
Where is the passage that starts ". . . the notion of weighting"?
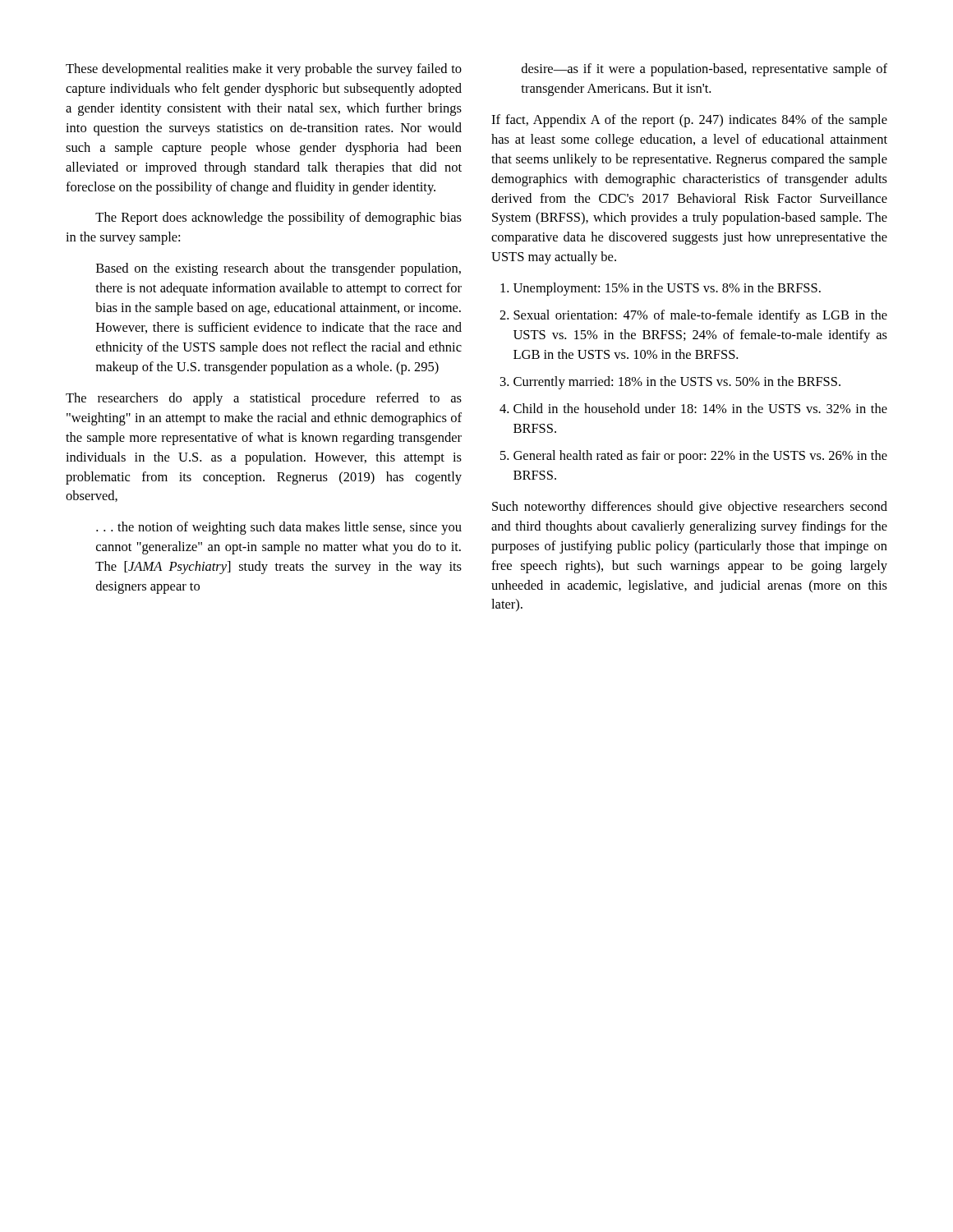tap(279, 557)
